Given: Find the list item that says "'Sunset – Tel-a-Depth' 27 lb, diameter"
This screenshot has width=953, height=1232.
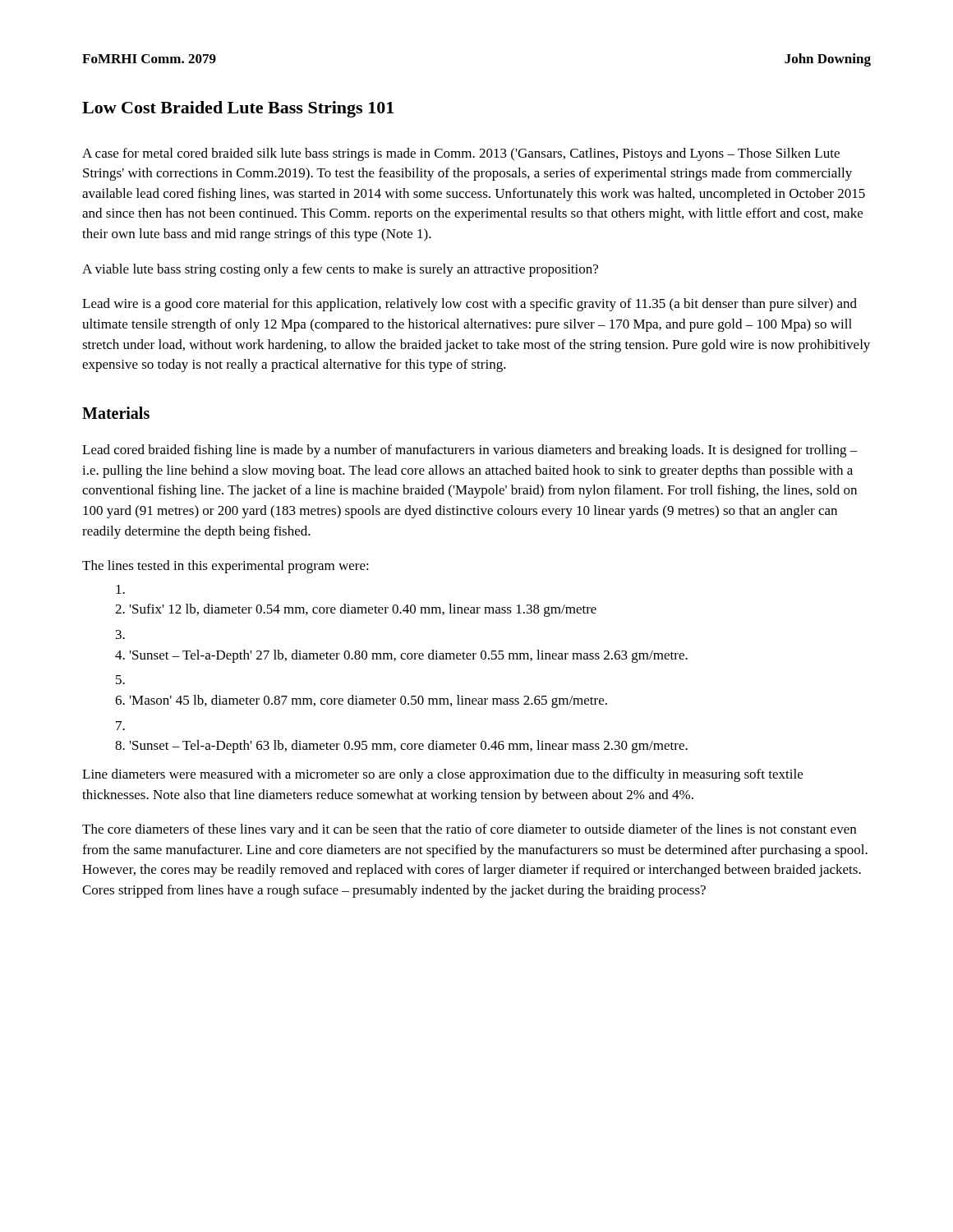Looking at the screenshot, I should click(x=493, y=655).
